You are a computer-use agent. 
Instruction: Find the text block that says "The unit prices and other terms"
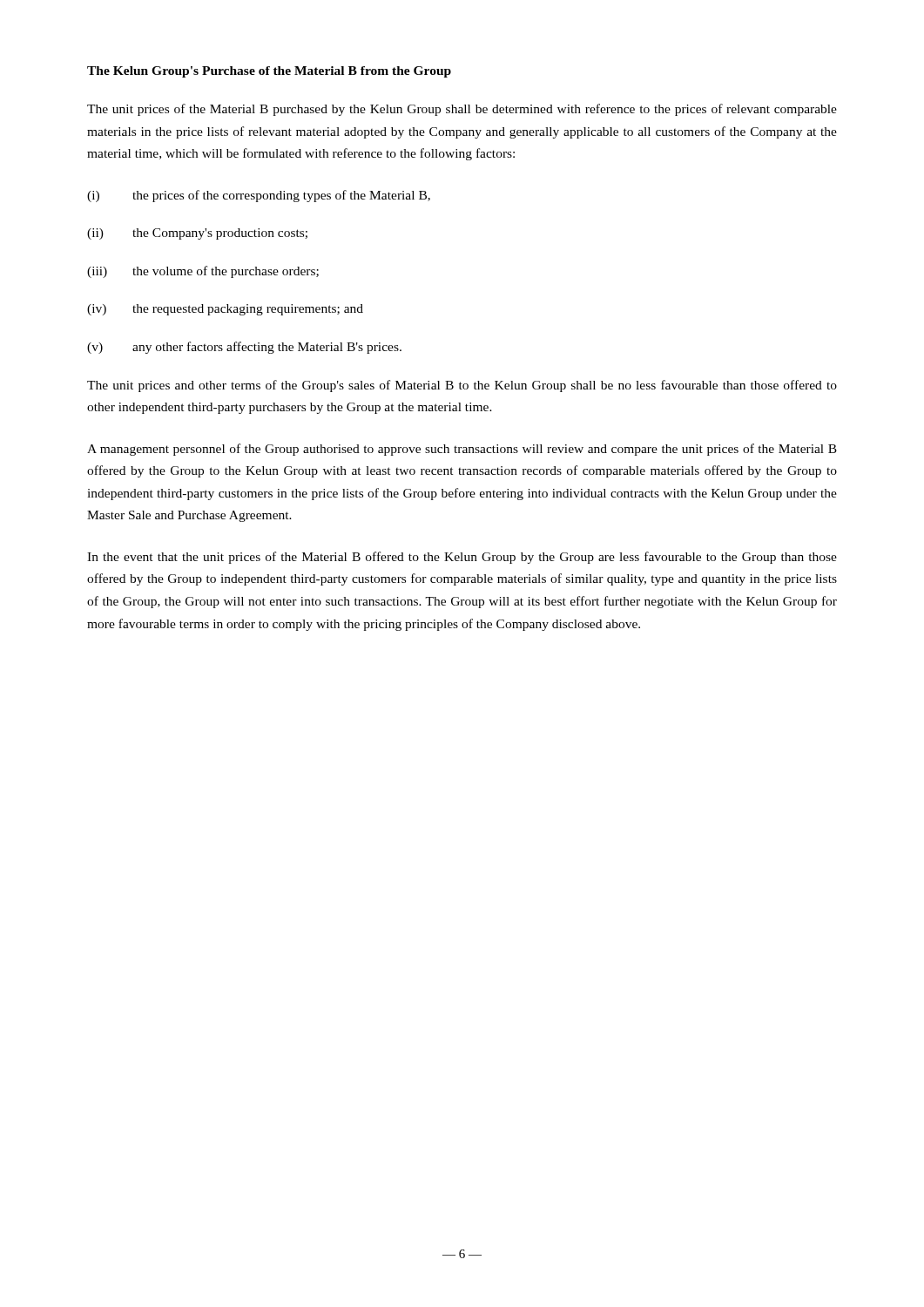click(462, 395)
